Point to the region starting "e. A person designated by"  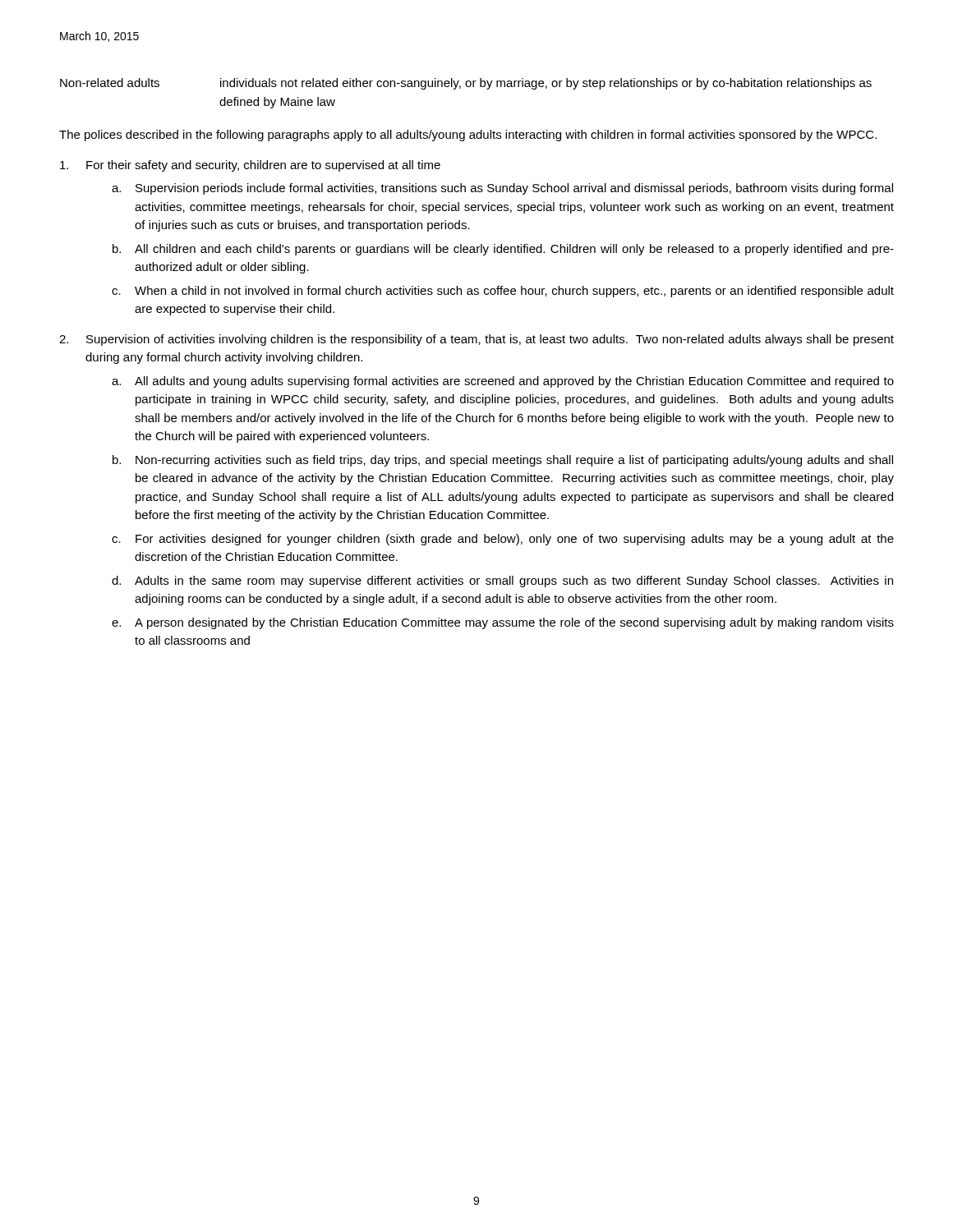(503, 632)
